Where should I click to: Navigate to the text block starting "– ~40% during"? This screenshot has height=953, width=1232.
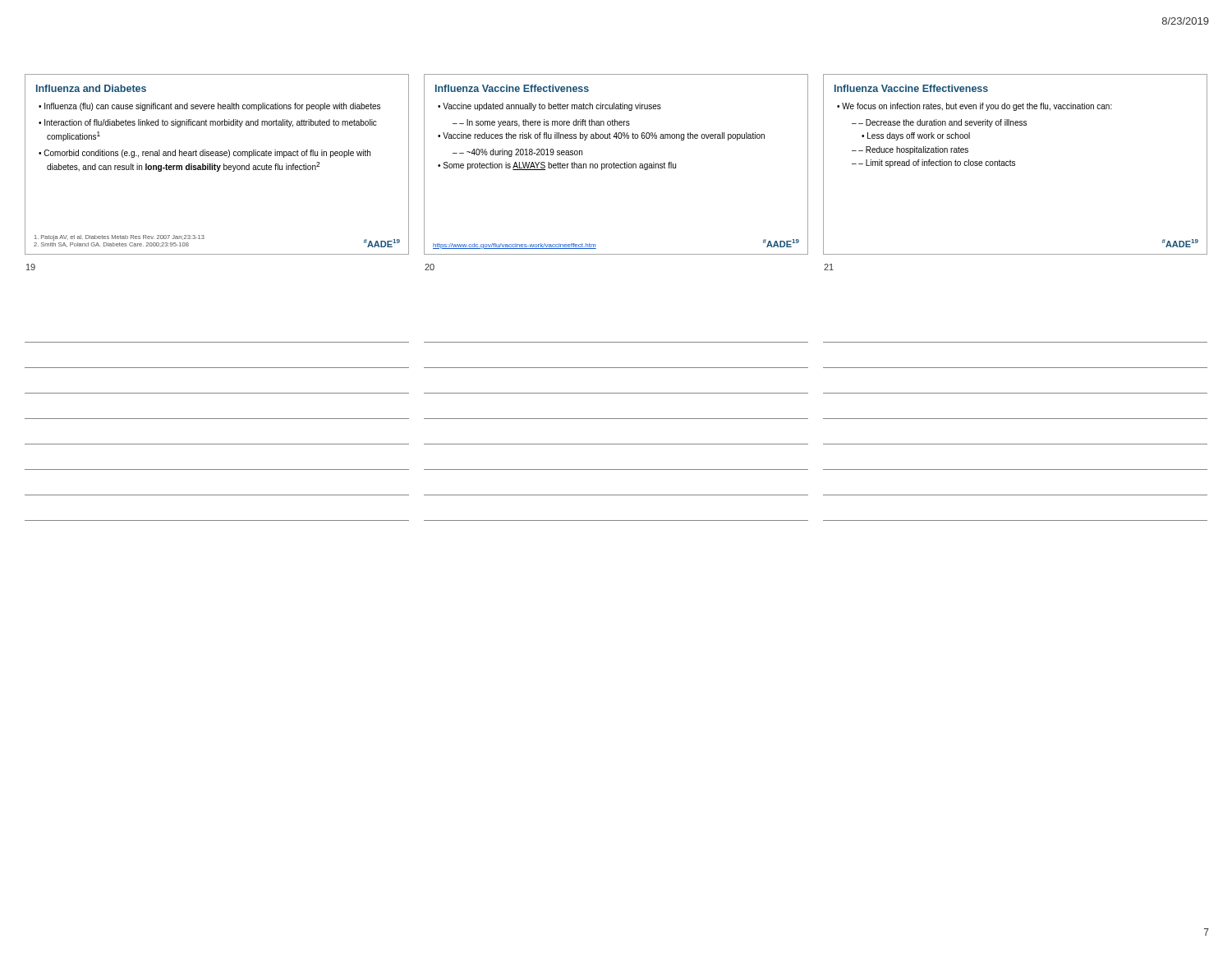[521, 152]
